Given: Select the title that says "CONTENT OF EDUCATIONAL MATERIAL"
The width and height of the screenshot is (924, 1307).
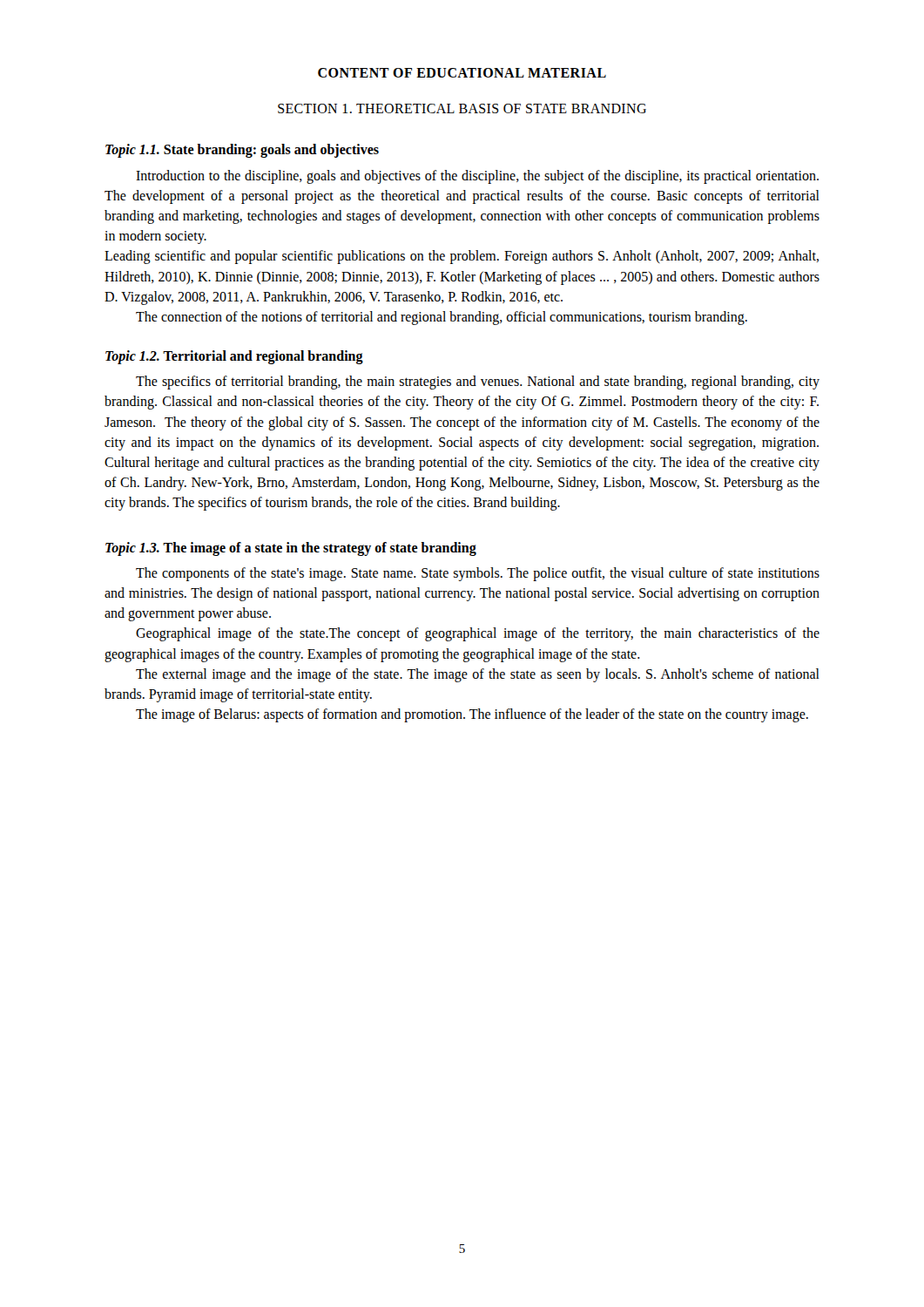Looking at the screenshot, I should 462,73.
